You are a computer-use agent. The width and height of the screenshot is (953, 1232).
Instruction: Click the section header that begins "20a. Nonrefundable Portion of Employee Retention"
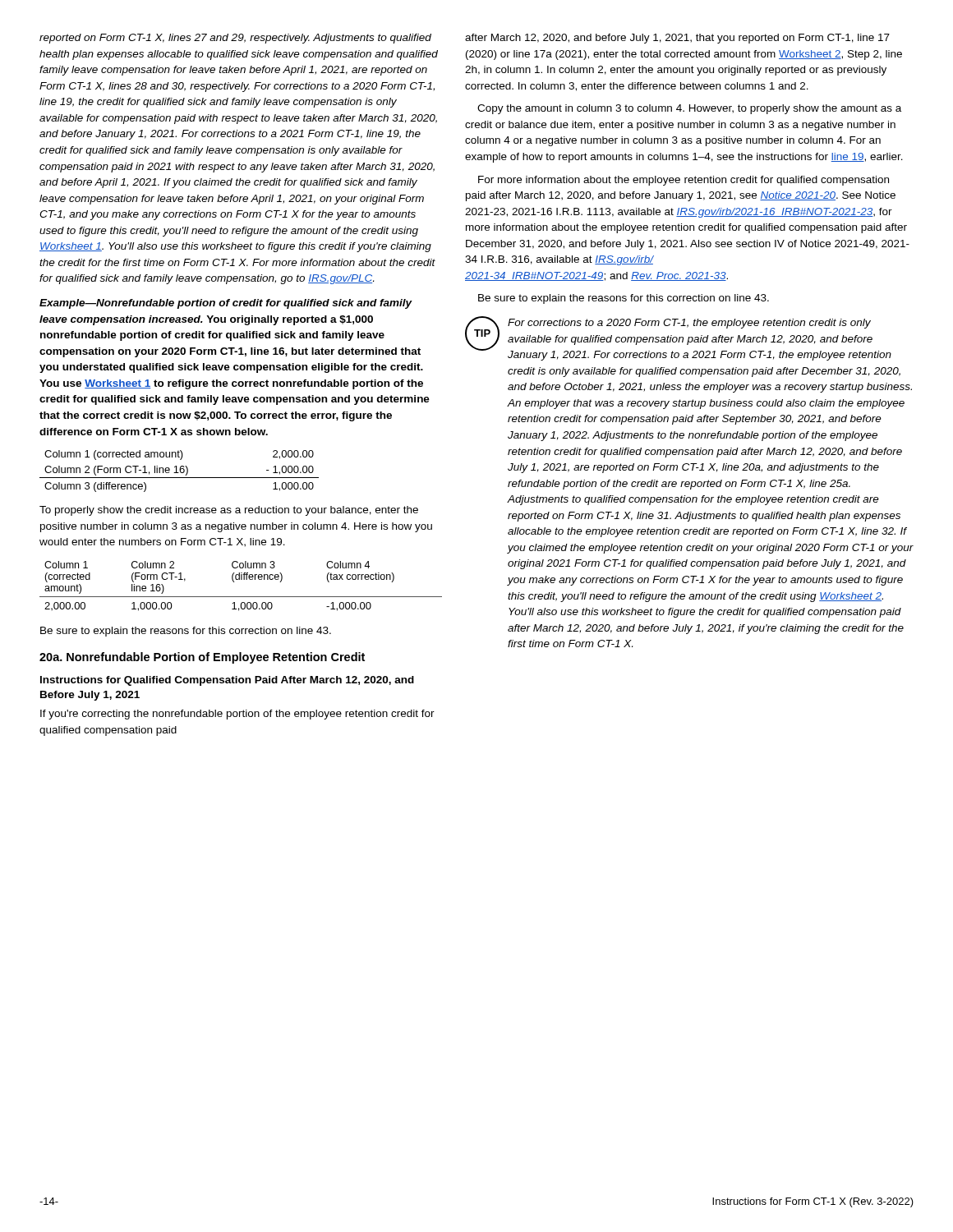pyautogui.click(x=202, y=657)
